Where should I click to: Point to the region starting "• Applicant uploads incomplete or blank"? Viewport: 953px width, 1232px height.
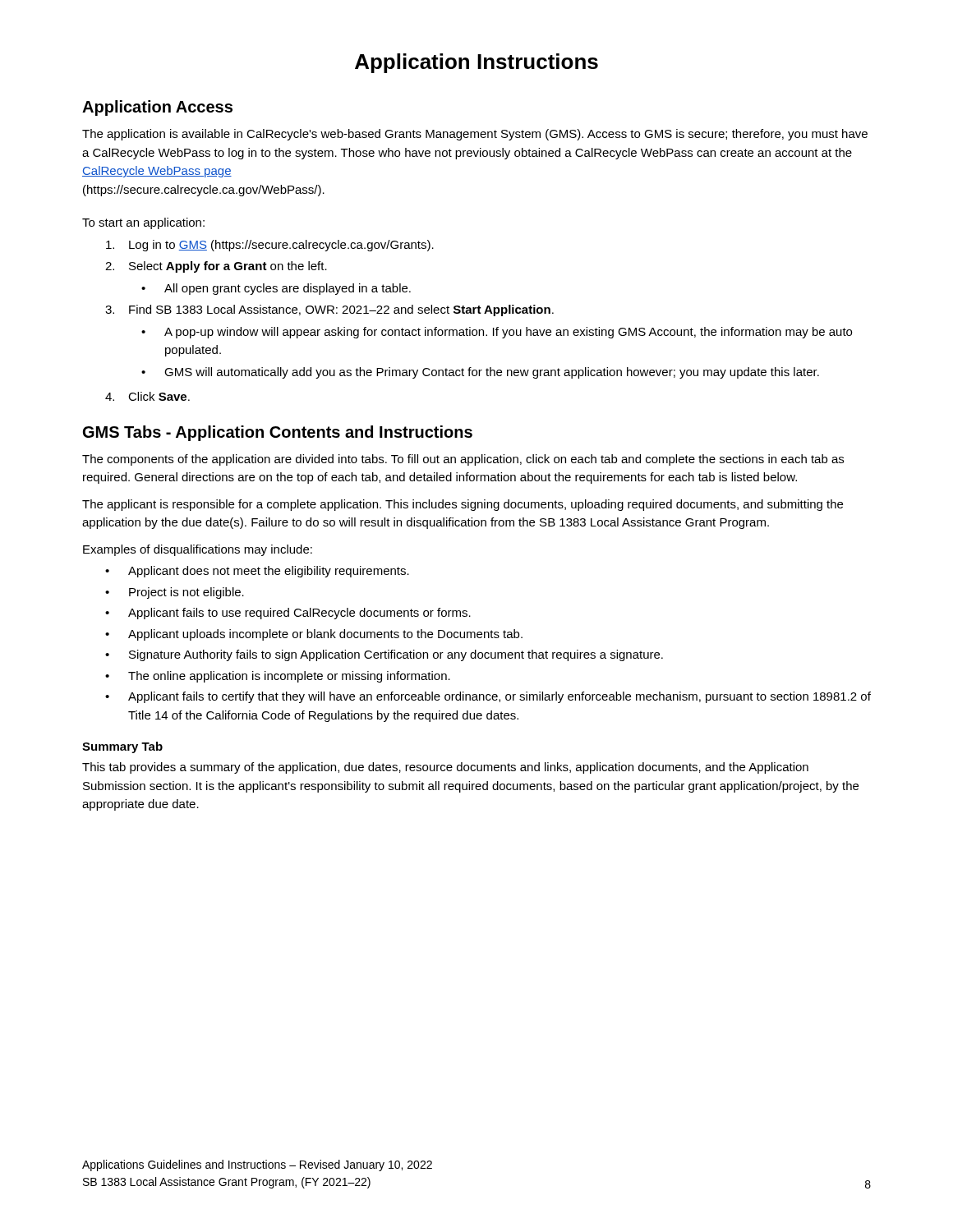[x=314, y=634]
